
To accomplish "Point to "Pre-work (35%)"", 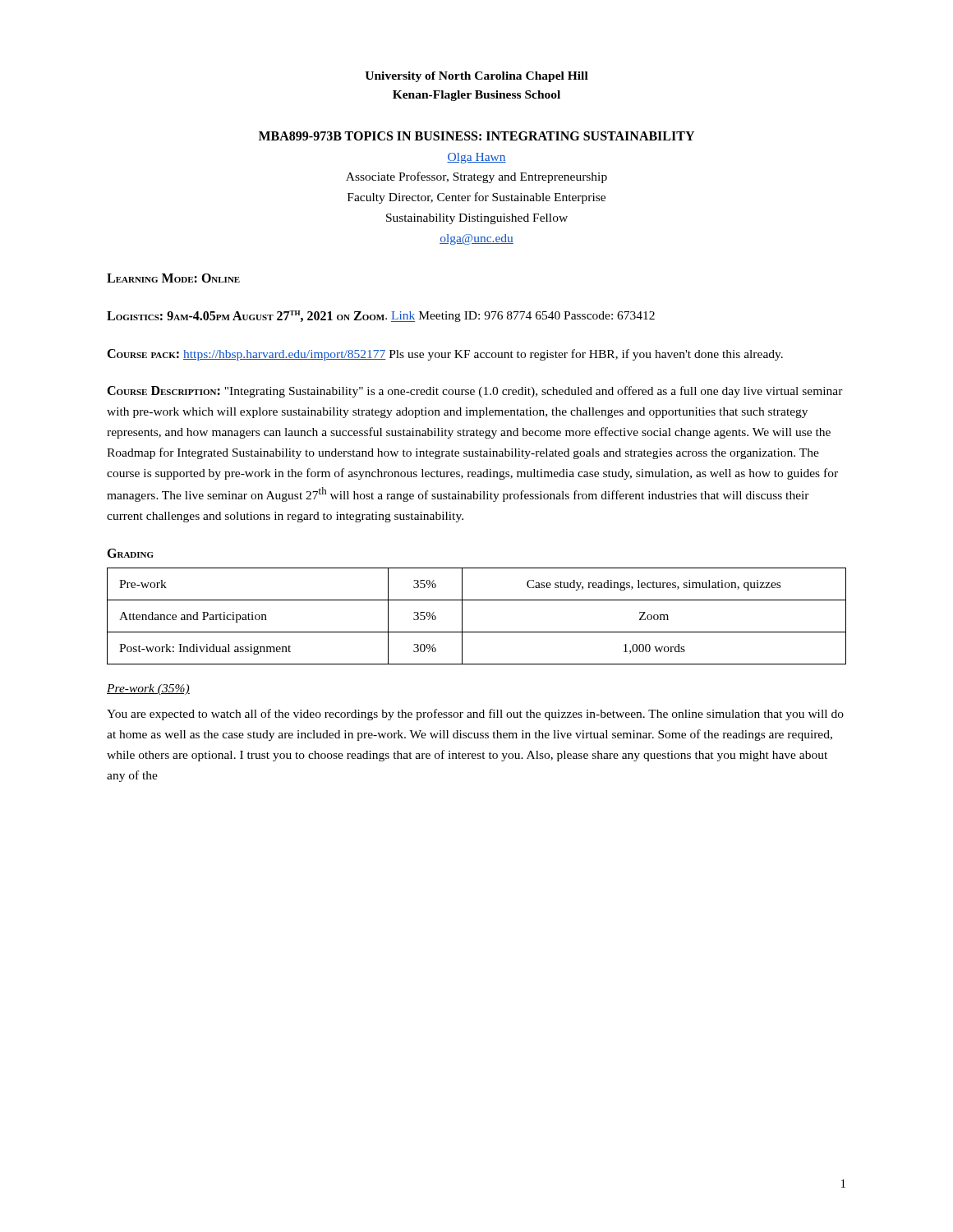I will [x=148, y=688].
